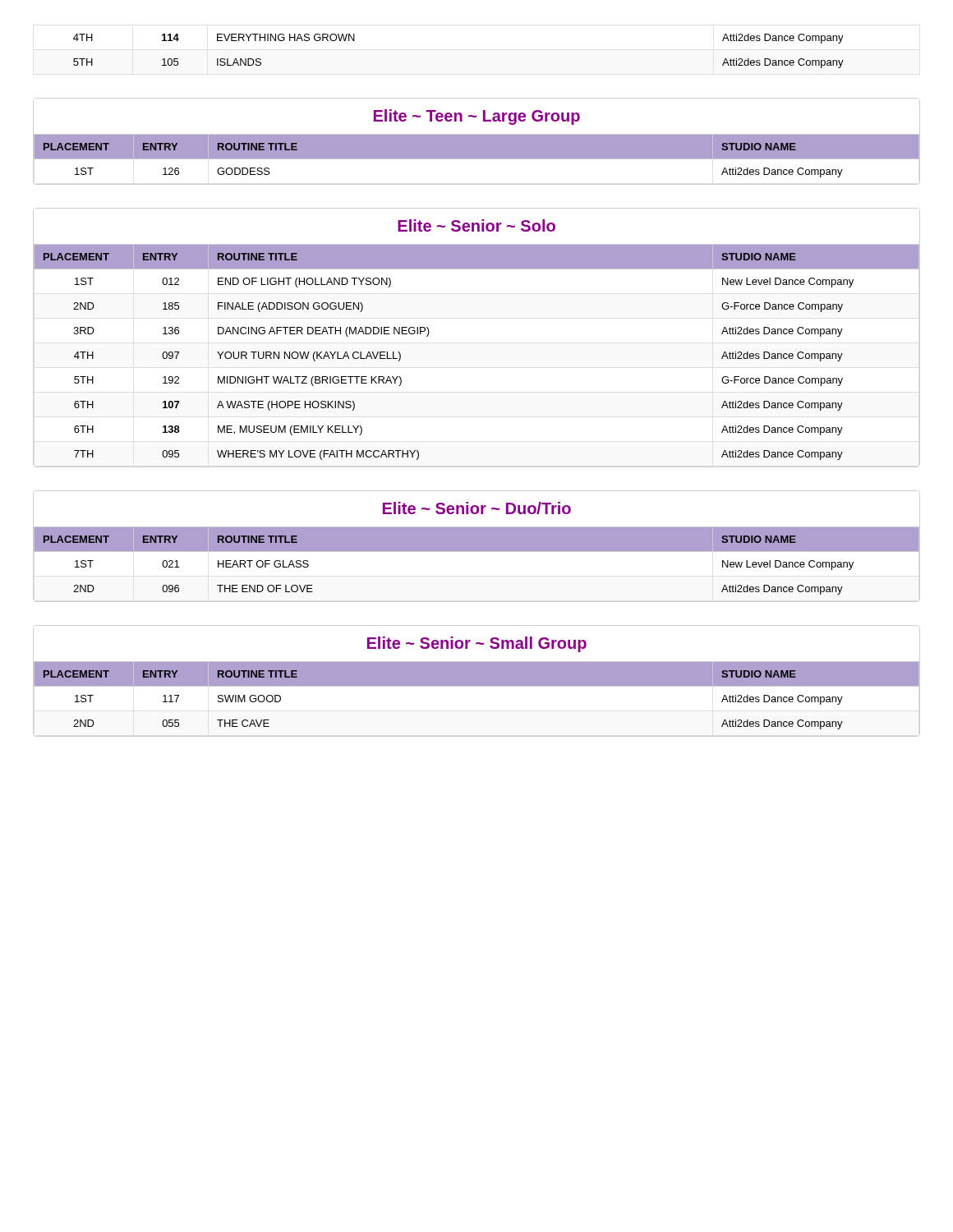Select the passage starting "Elite ~ Teen ~"
The height and width of the screenshot is (1232, 953).
pyautogui.click(x=476, y=116)
